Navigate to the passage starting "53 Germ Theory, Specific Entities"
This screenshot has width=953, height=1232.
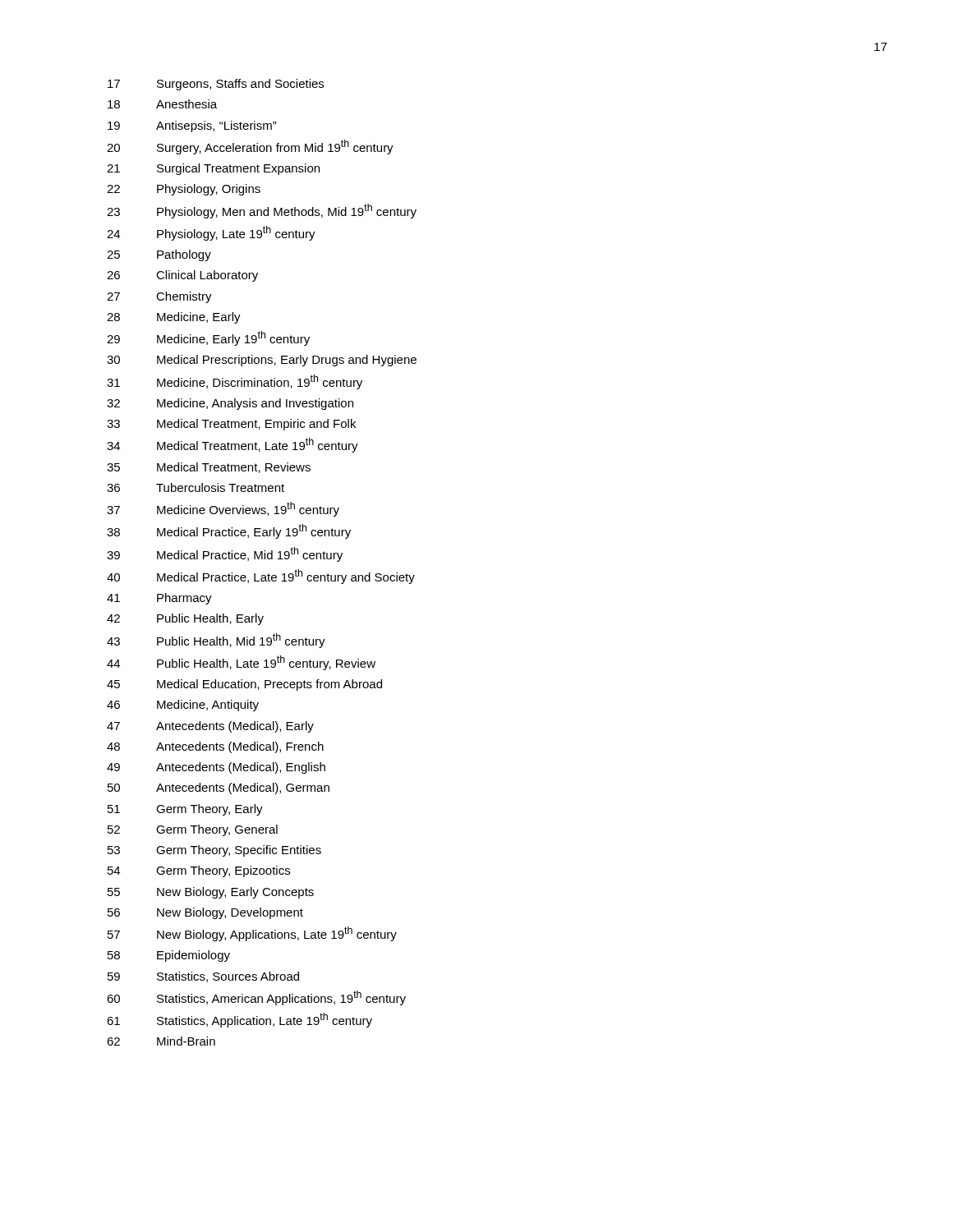(214, 850)
